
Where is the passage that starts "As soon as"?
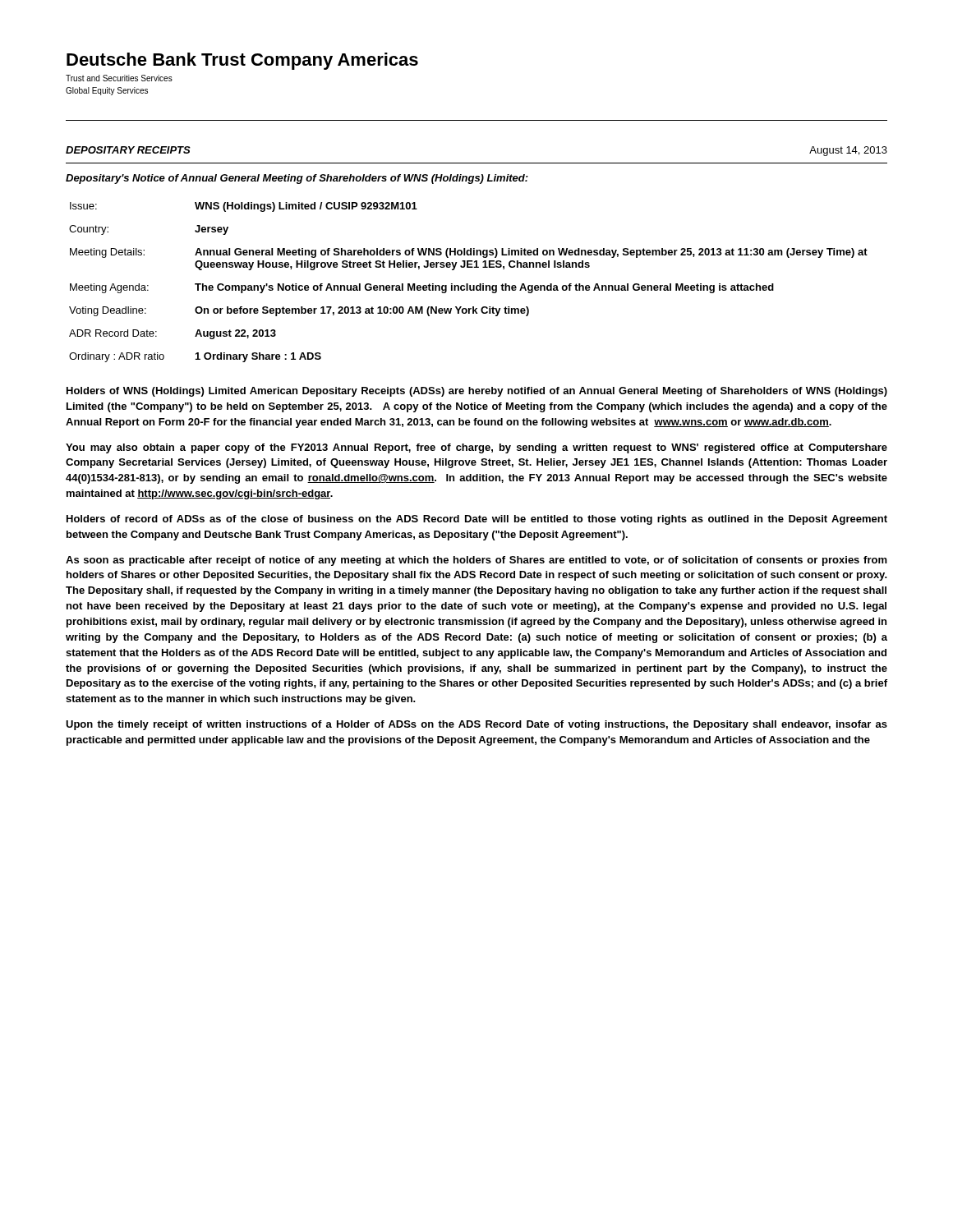[476, 629]
